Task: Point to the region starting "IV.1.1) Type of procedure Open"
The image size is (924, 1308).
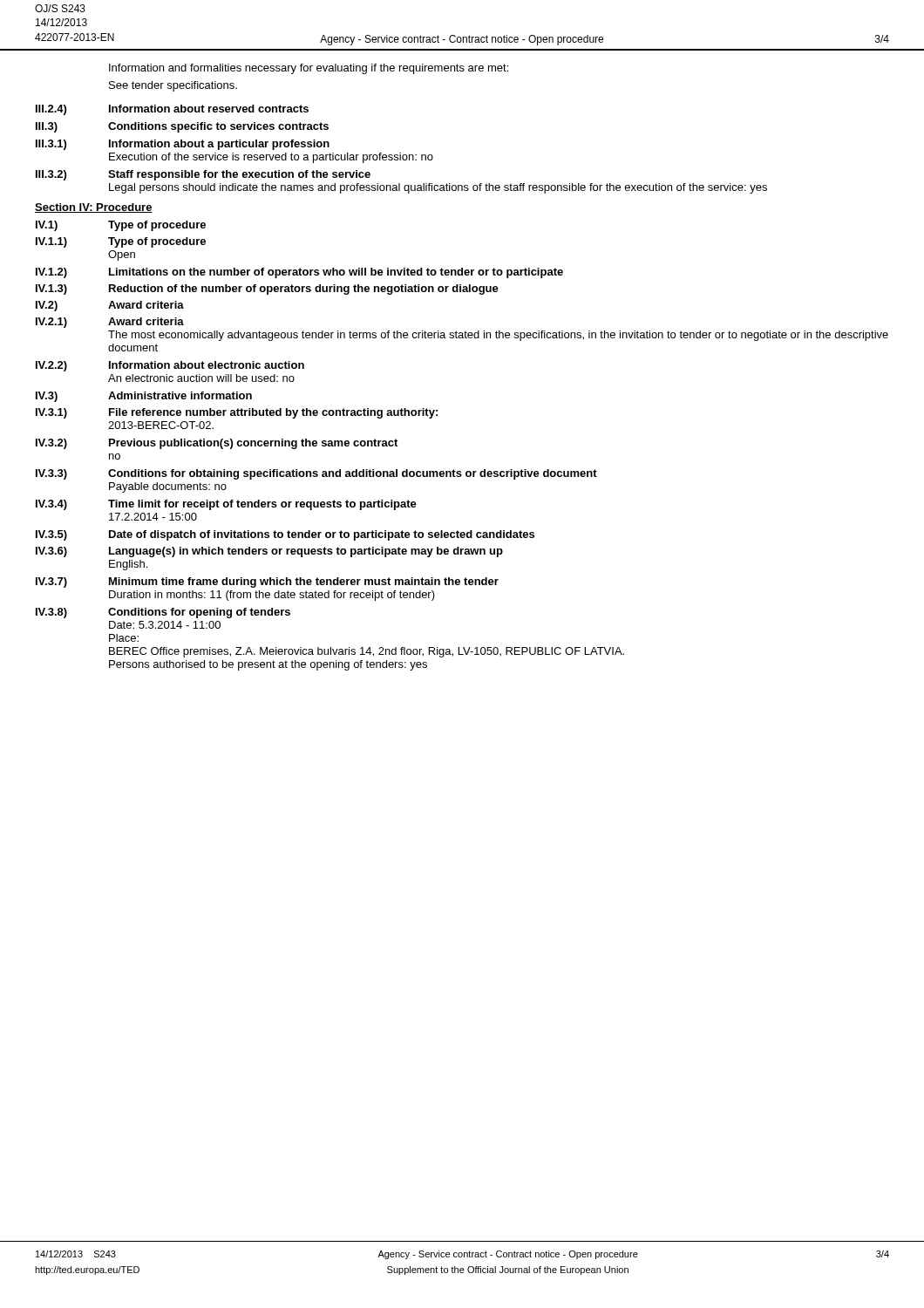Action: (121, 242)
